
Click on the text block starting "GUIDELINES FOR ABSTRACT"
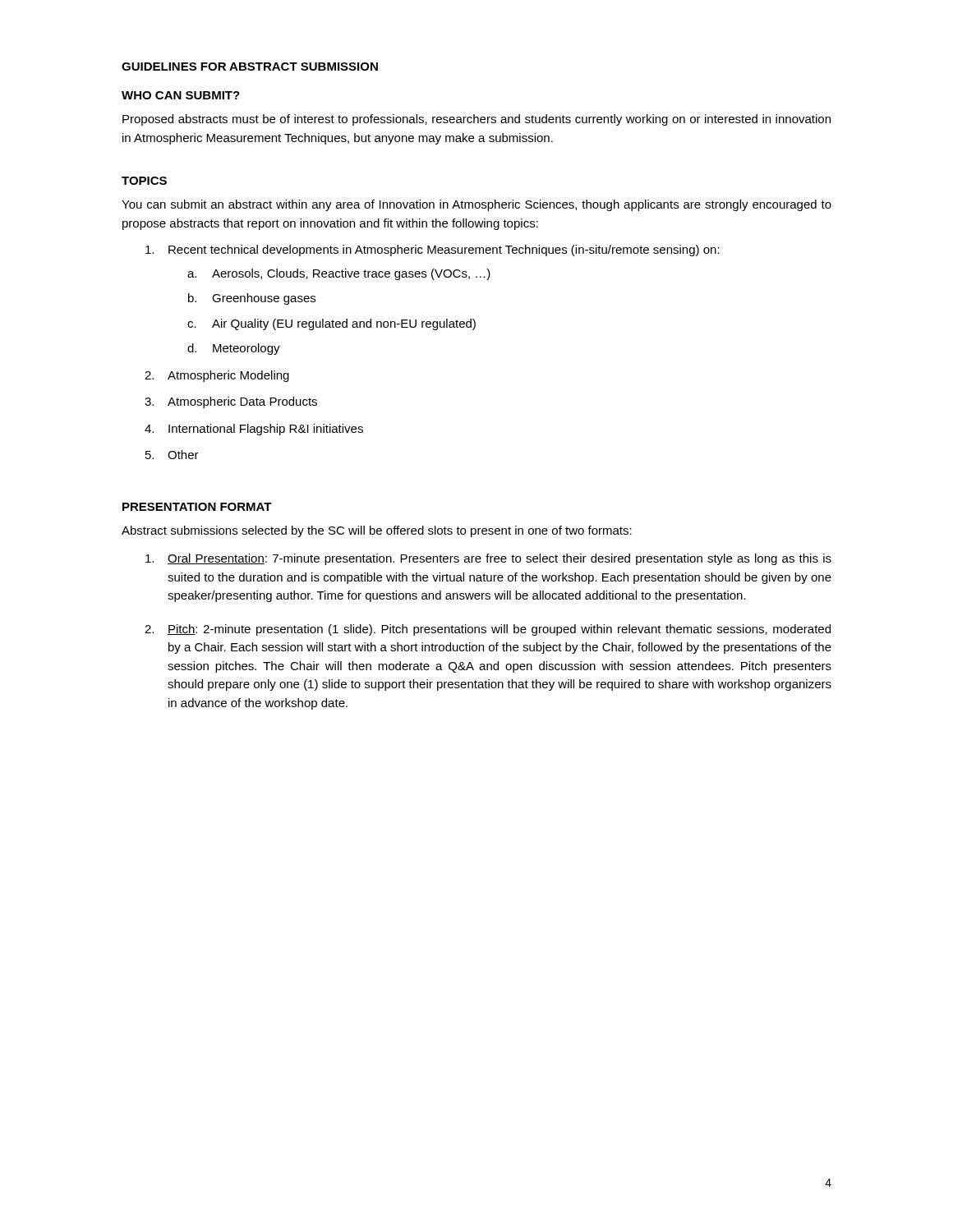point(250,66)
